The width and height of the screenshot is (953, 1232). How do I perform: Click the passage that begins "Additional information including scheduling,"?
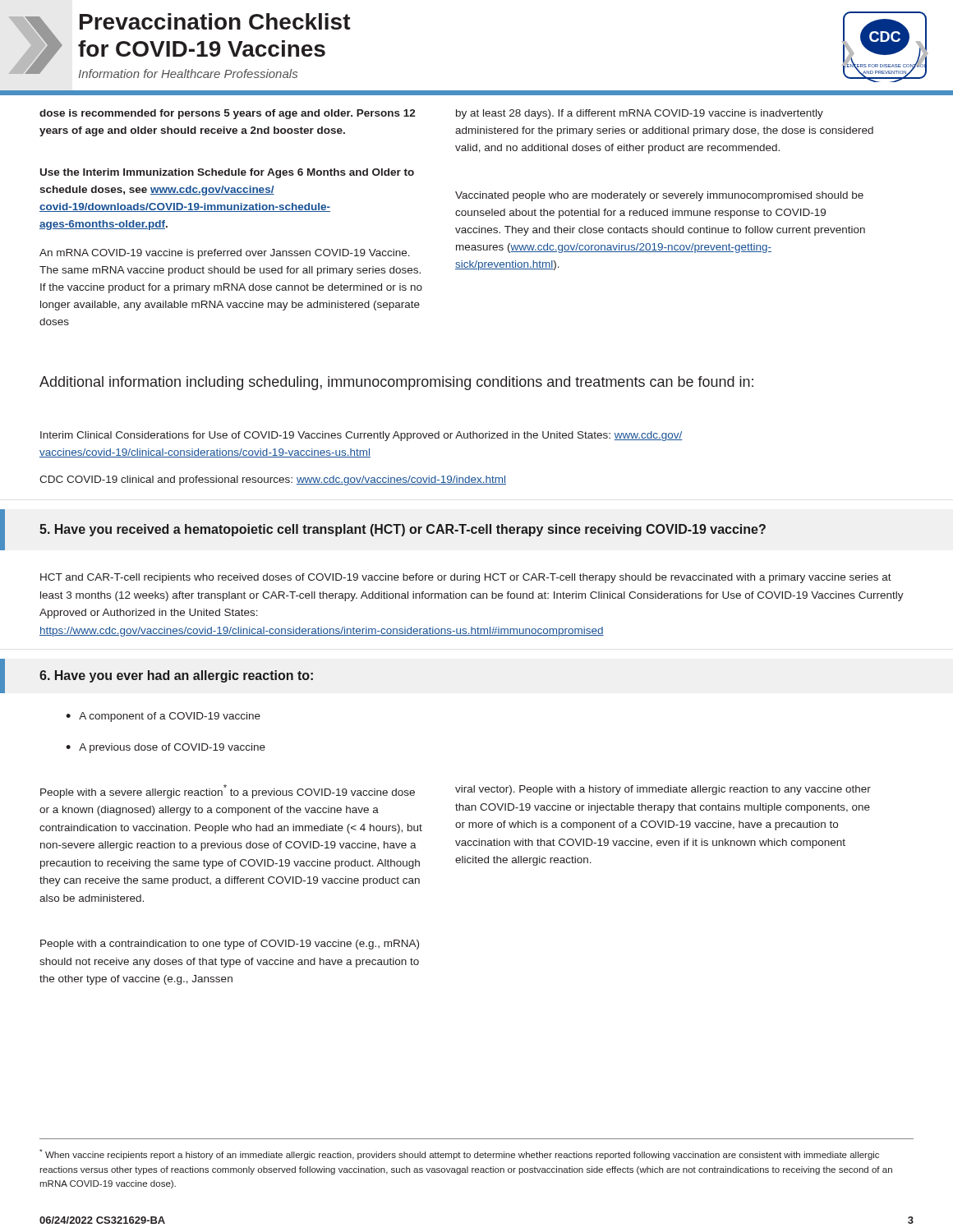point(397,382)
